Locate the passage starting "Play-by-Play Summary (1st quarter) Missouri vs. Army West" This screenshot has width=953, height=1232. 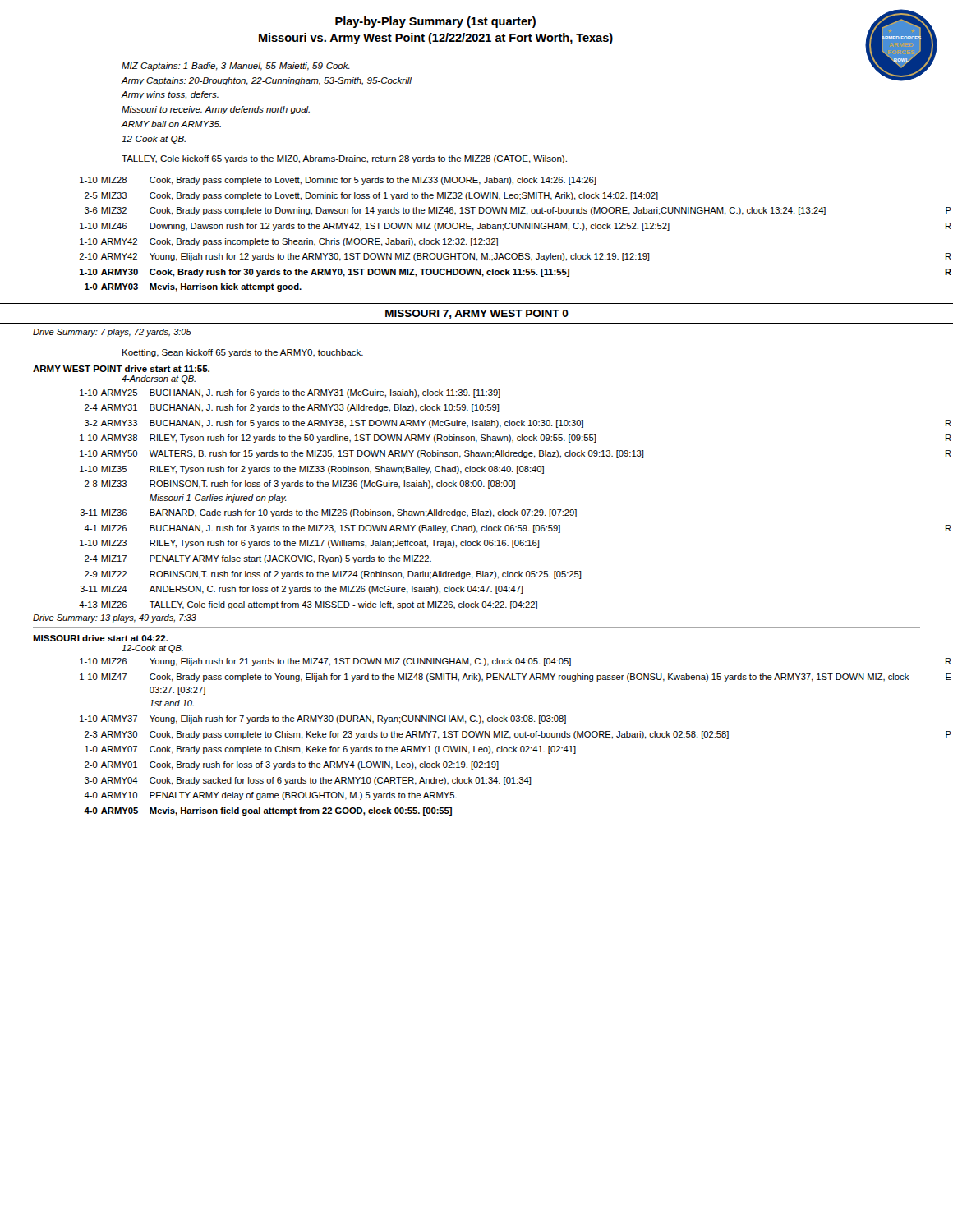click(435, 29)
